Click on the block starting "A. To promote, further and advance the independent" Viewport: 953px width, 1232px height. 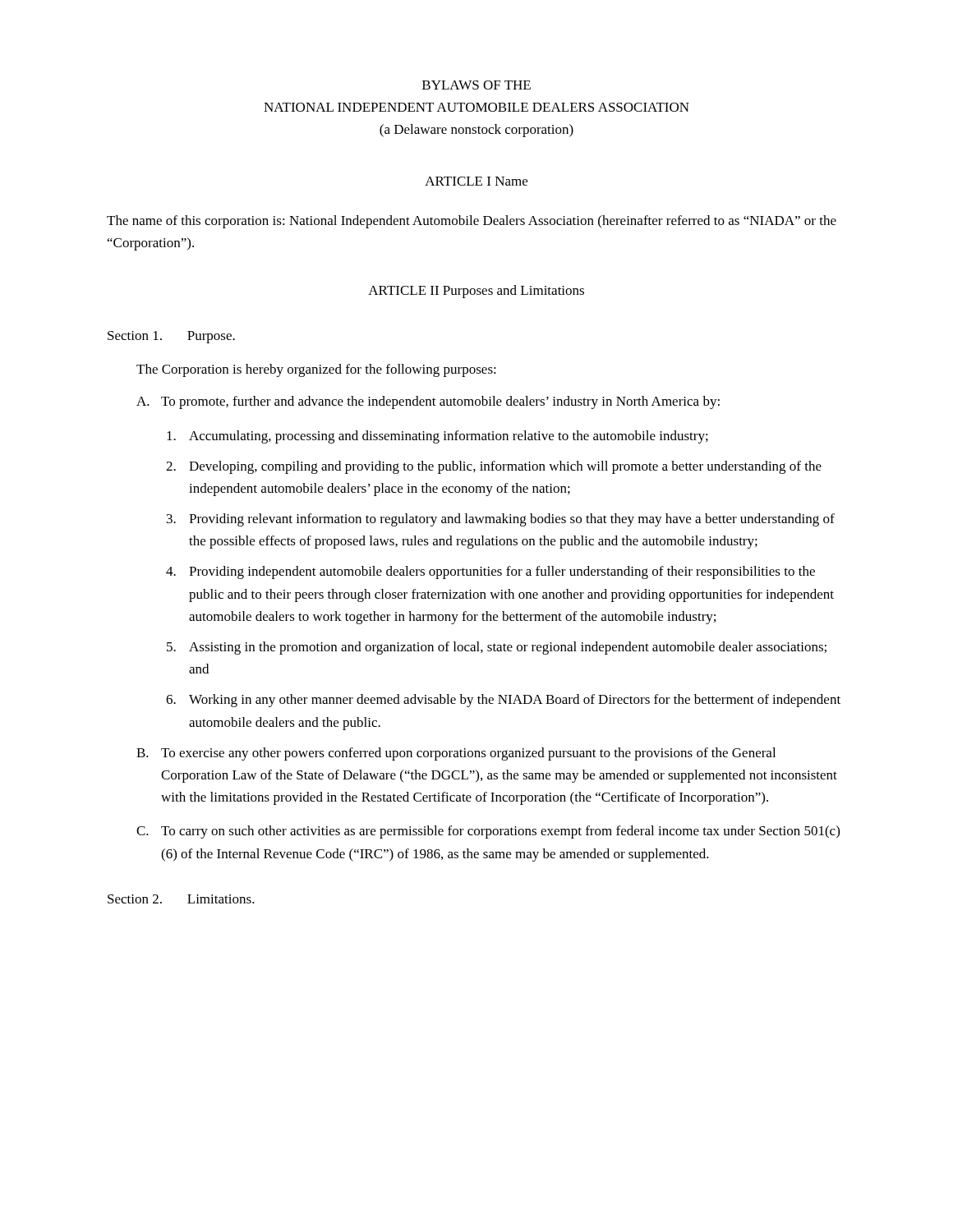[x=491, y=402]
